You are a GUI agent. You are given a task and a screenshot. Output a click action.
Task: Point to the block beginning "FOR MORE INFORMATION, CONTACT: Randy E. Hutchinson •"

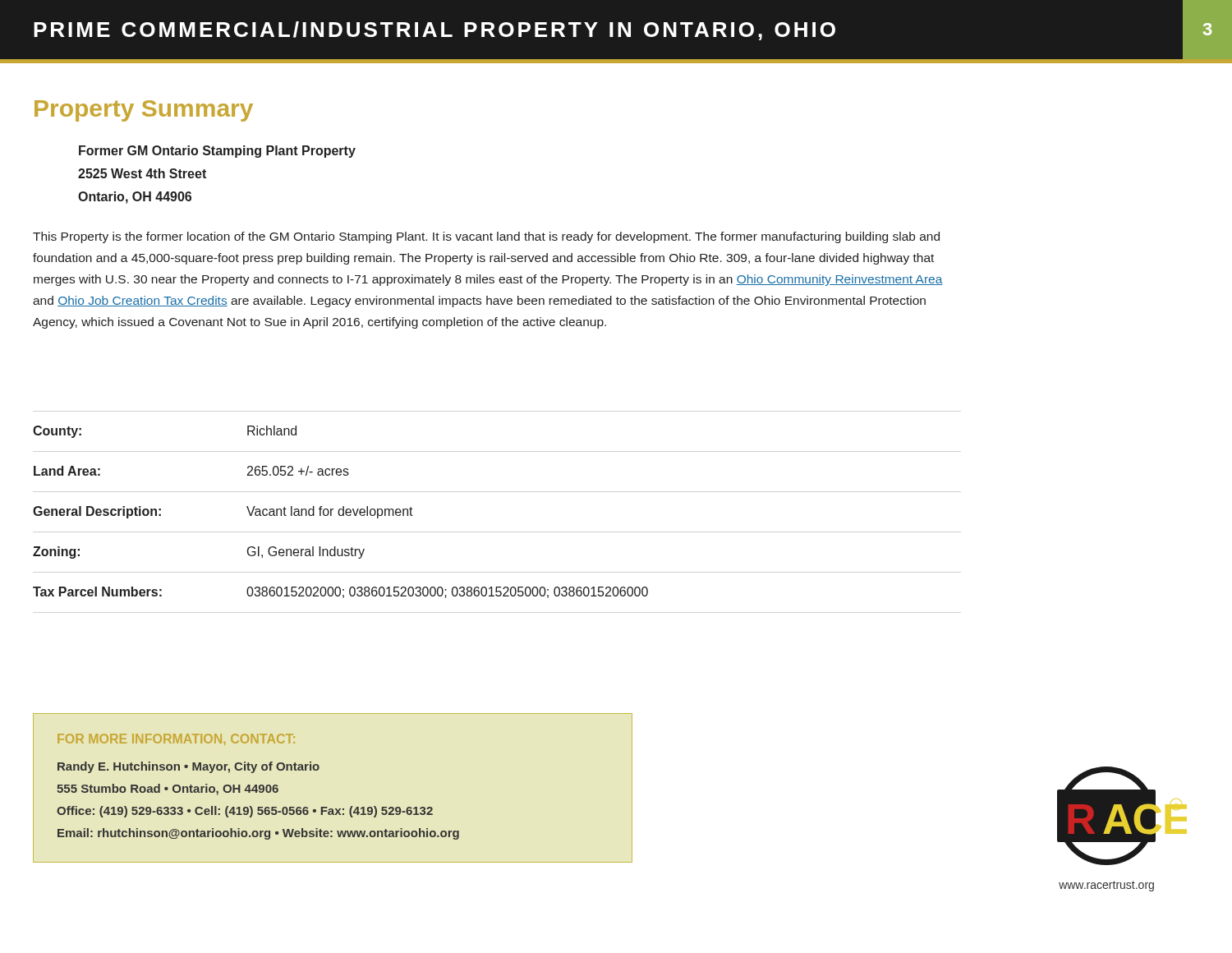pos(176,739)
